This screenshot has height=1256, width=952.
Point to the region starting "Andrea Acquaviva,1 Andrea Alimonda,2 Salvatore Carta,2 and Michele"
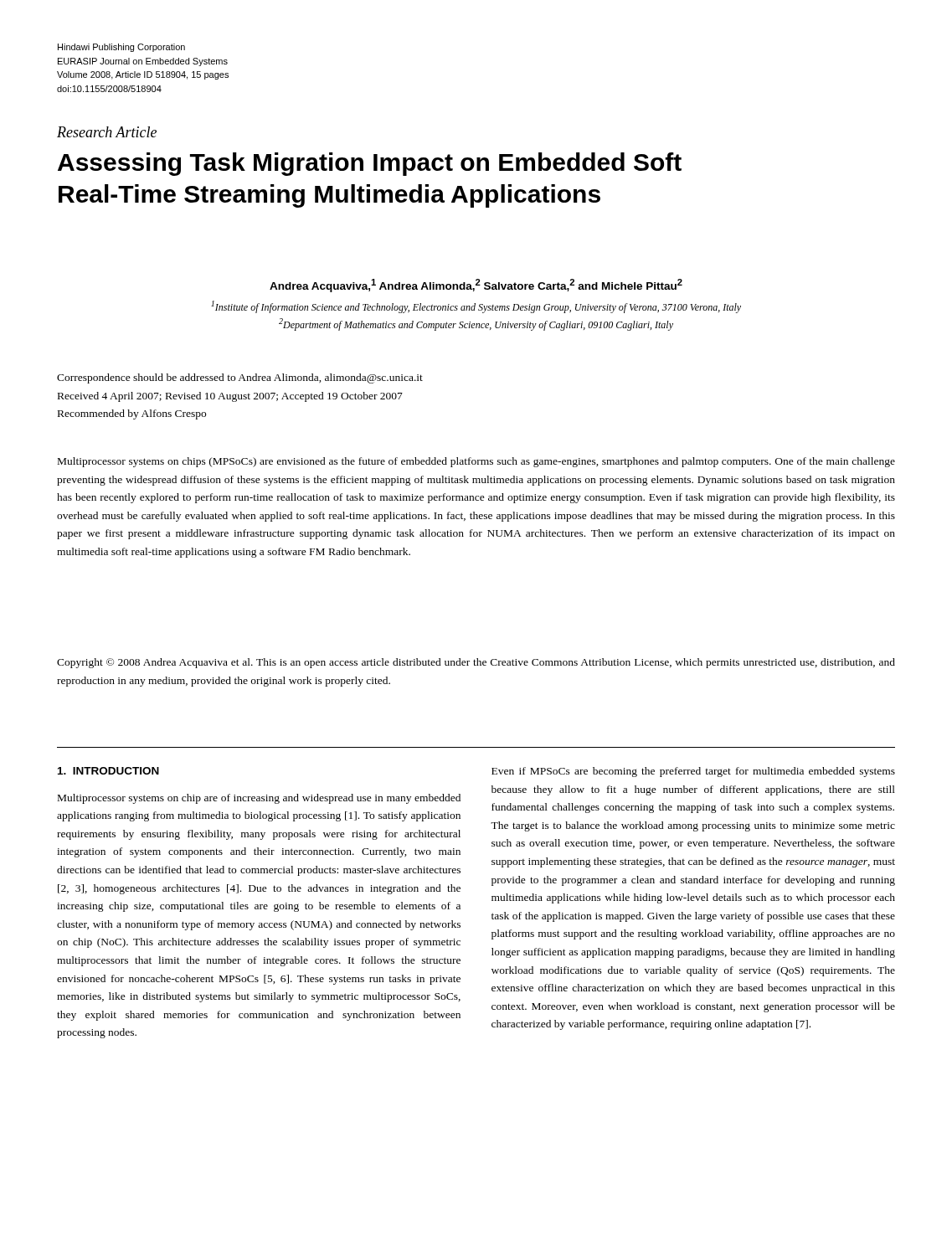[x=476, y=284]
